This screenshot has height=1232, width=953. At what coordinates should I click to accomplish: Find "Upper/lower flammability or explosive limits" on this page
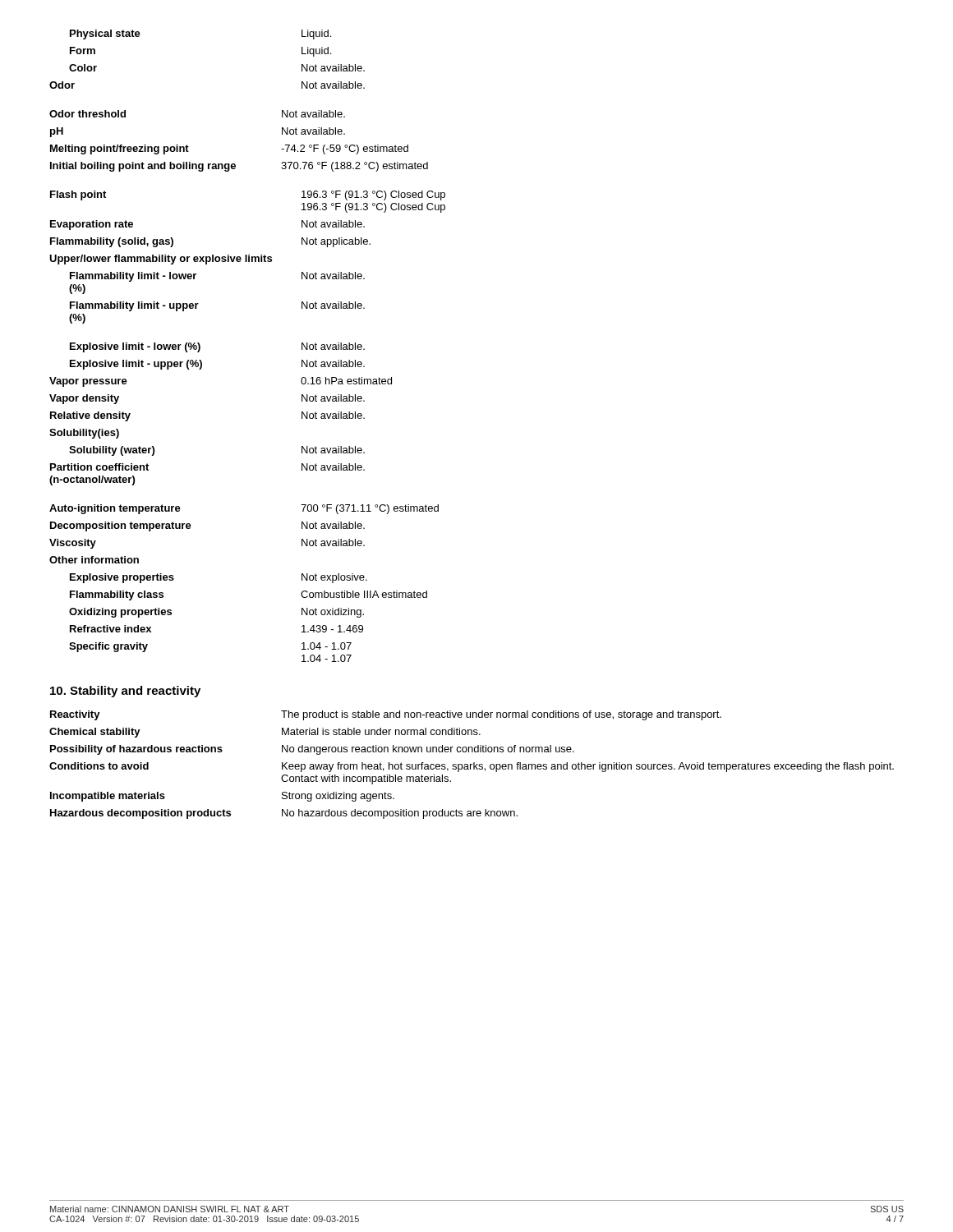(x=161, y=260)
